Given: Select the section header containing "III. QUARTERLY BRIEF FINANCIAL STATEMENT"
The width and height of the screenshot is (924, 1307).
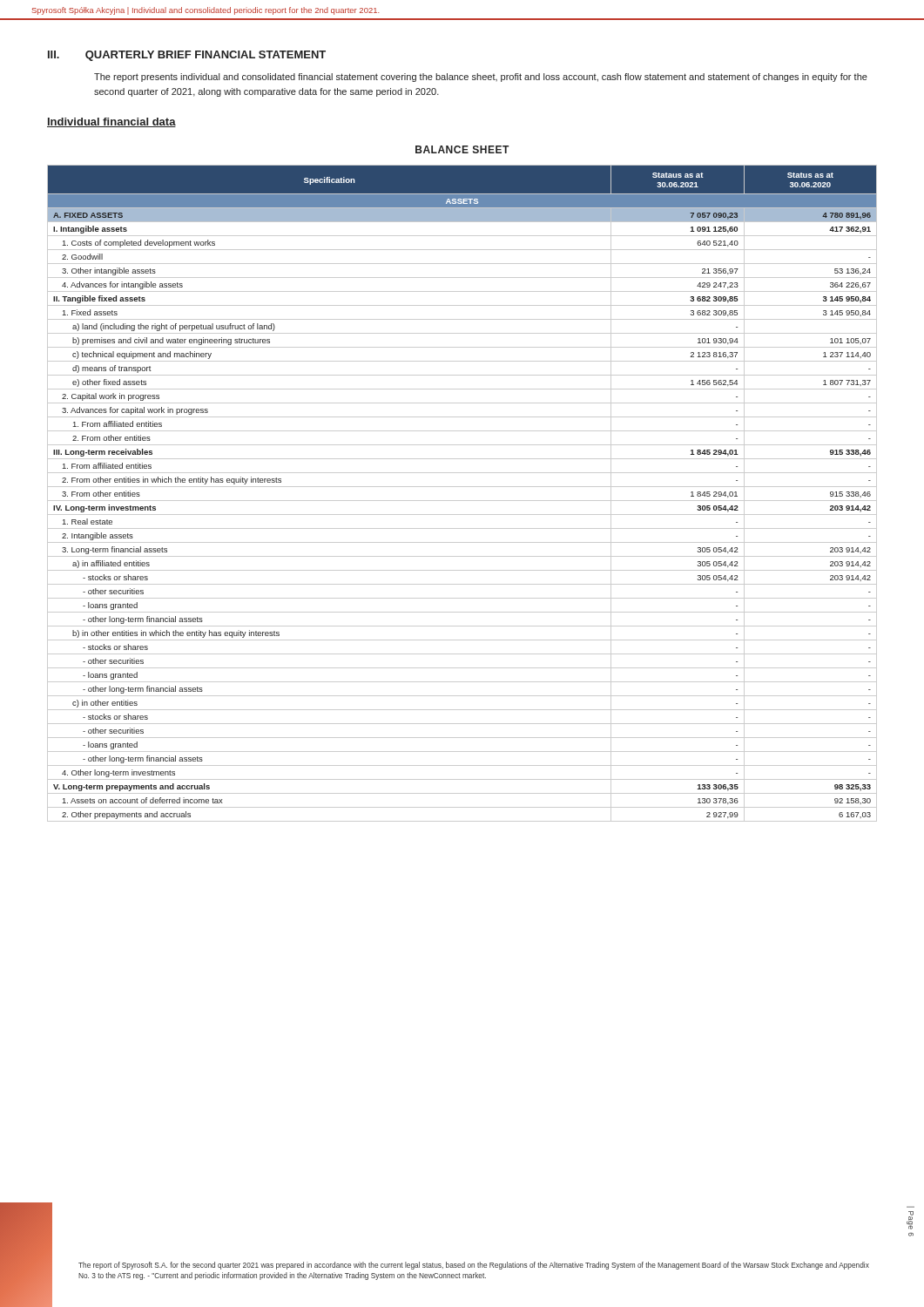Looking at the screenshot, I should [x=186, y=55].
